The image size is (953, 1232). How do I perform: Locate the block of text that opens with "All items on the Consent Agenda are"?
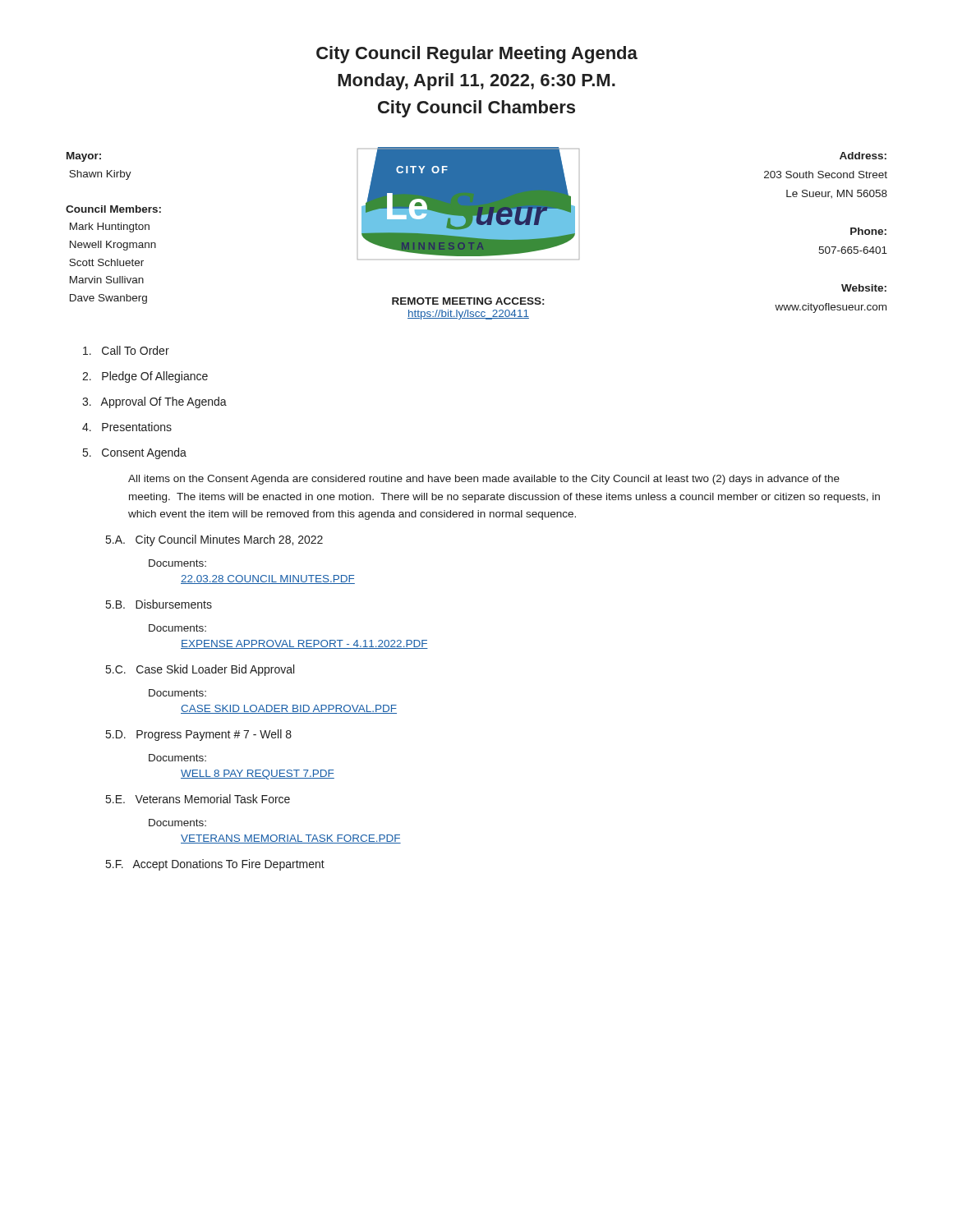click(504, 496)
